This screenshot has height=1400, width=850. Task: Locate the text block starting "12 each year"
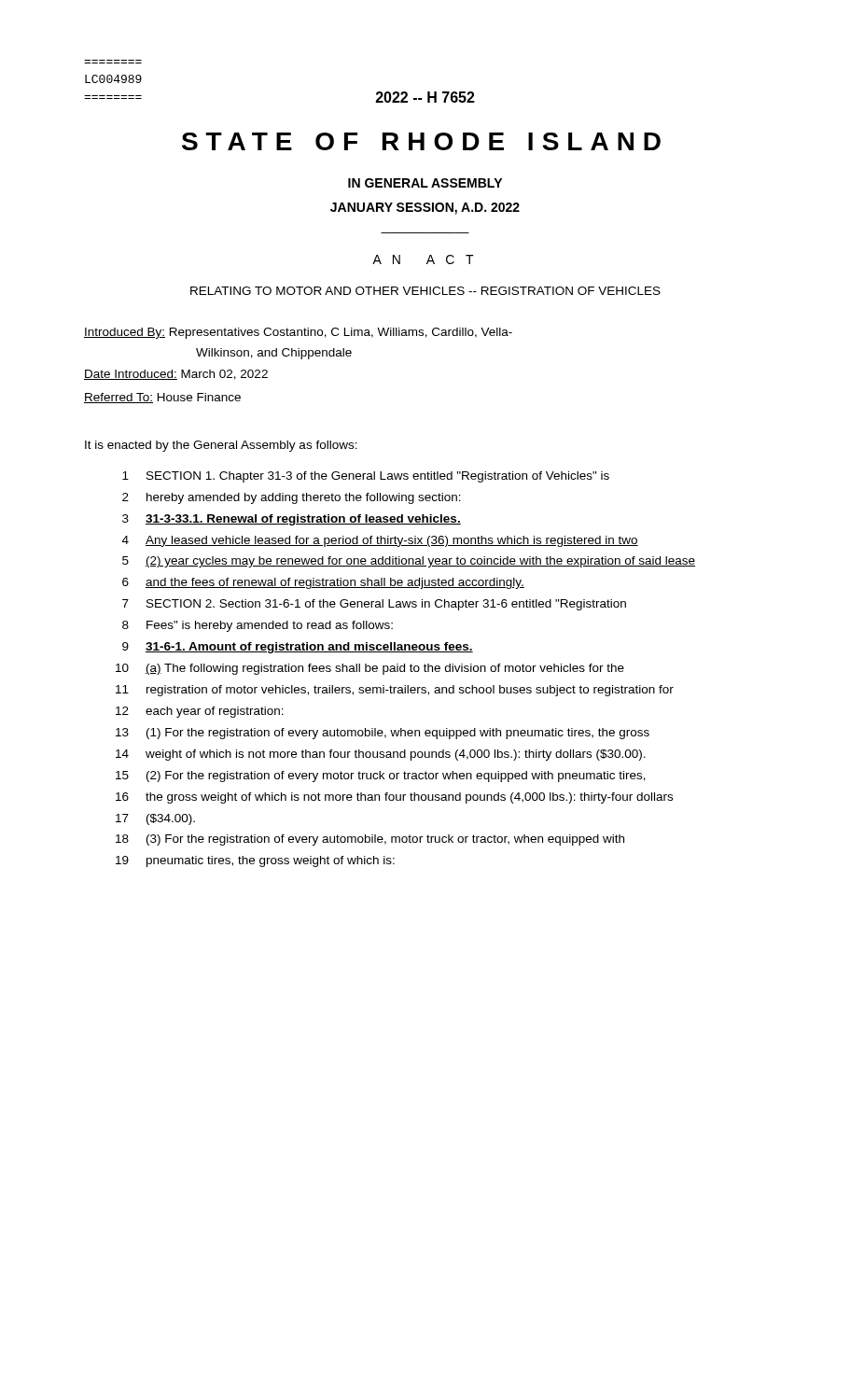coord(200,712)
